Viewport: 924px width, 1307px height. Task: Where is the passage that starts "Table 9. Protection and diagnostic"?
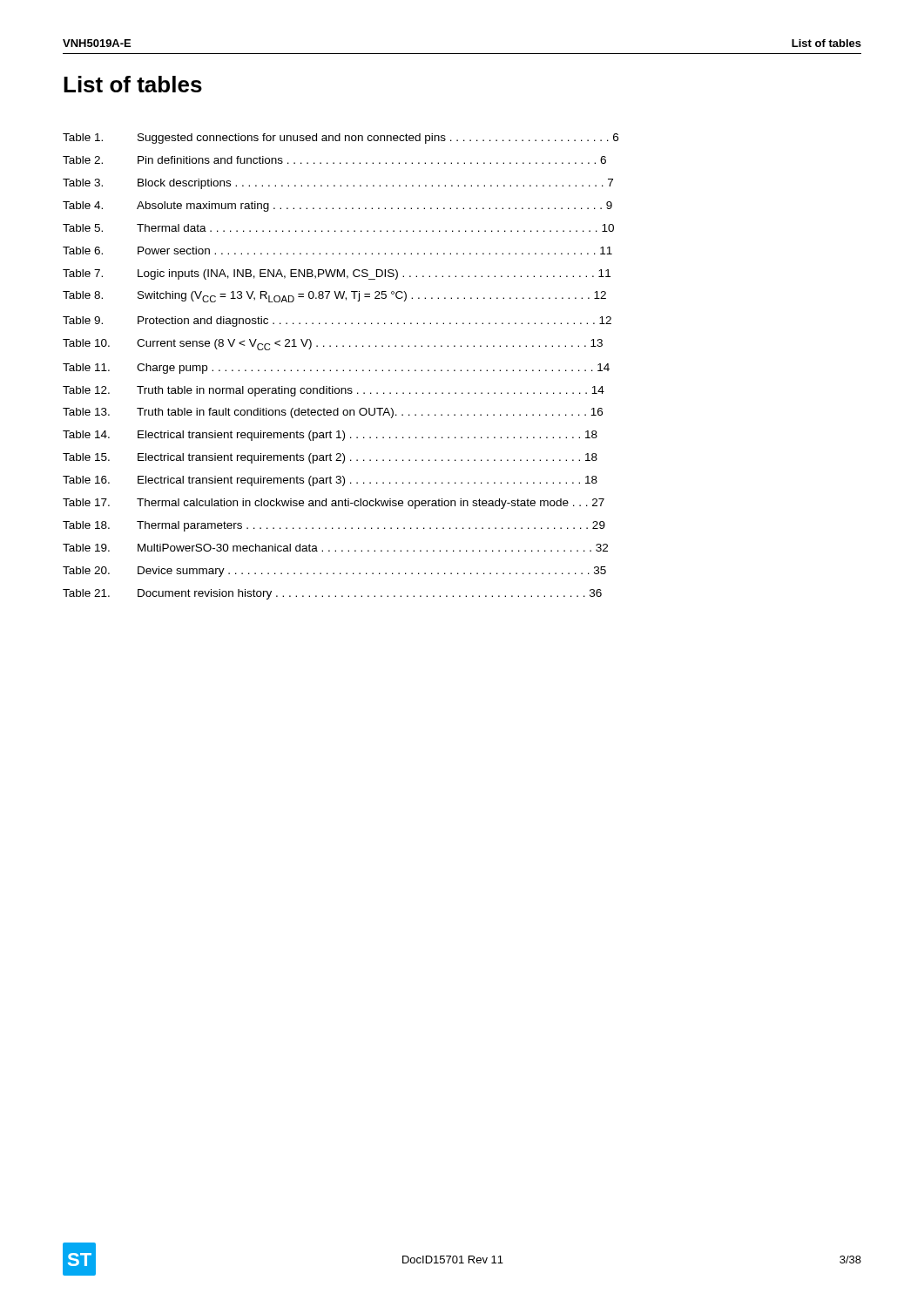(462, 321)
